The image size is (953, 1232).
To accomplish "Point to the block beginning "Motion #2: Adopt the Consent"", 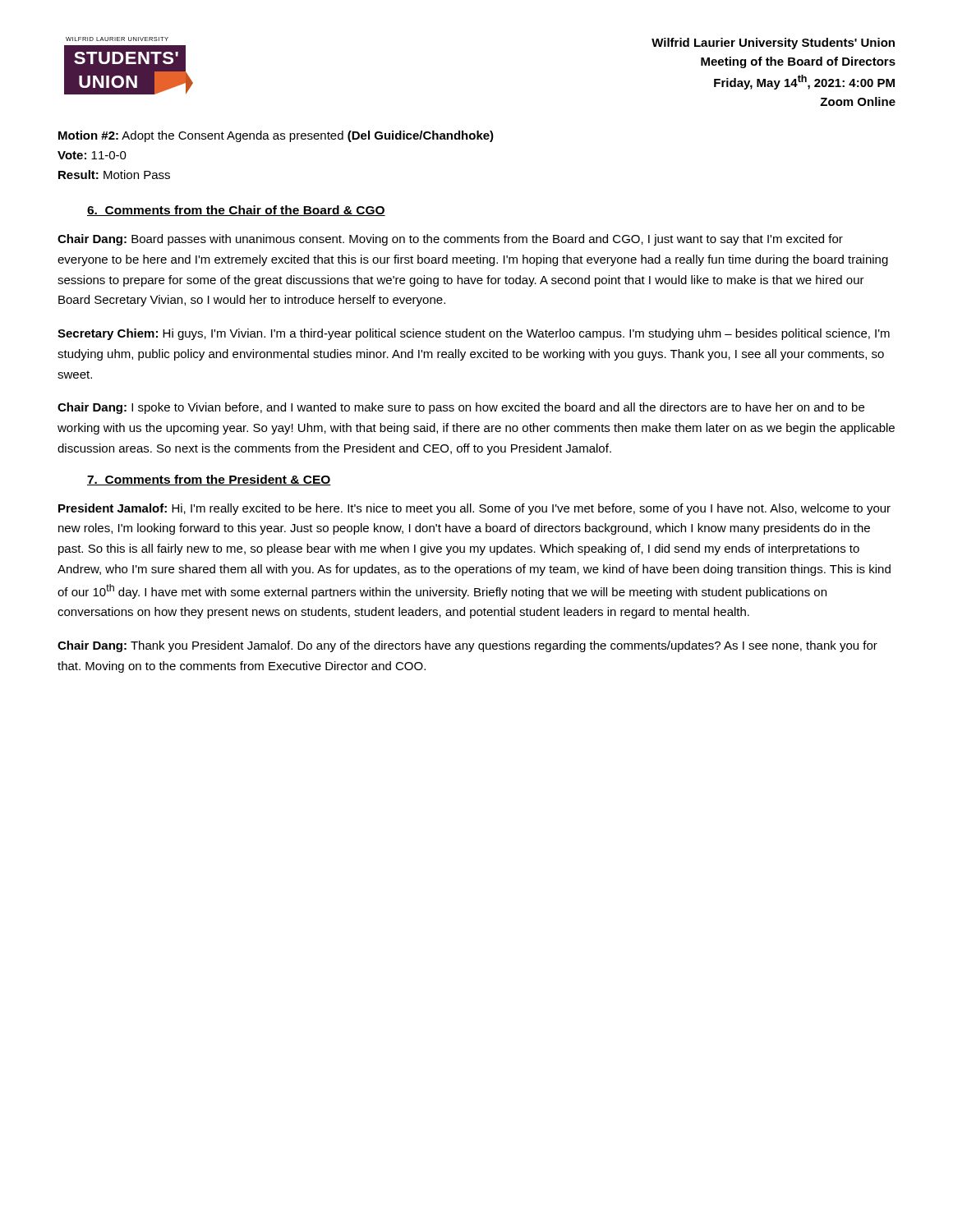I will point(276,136).
